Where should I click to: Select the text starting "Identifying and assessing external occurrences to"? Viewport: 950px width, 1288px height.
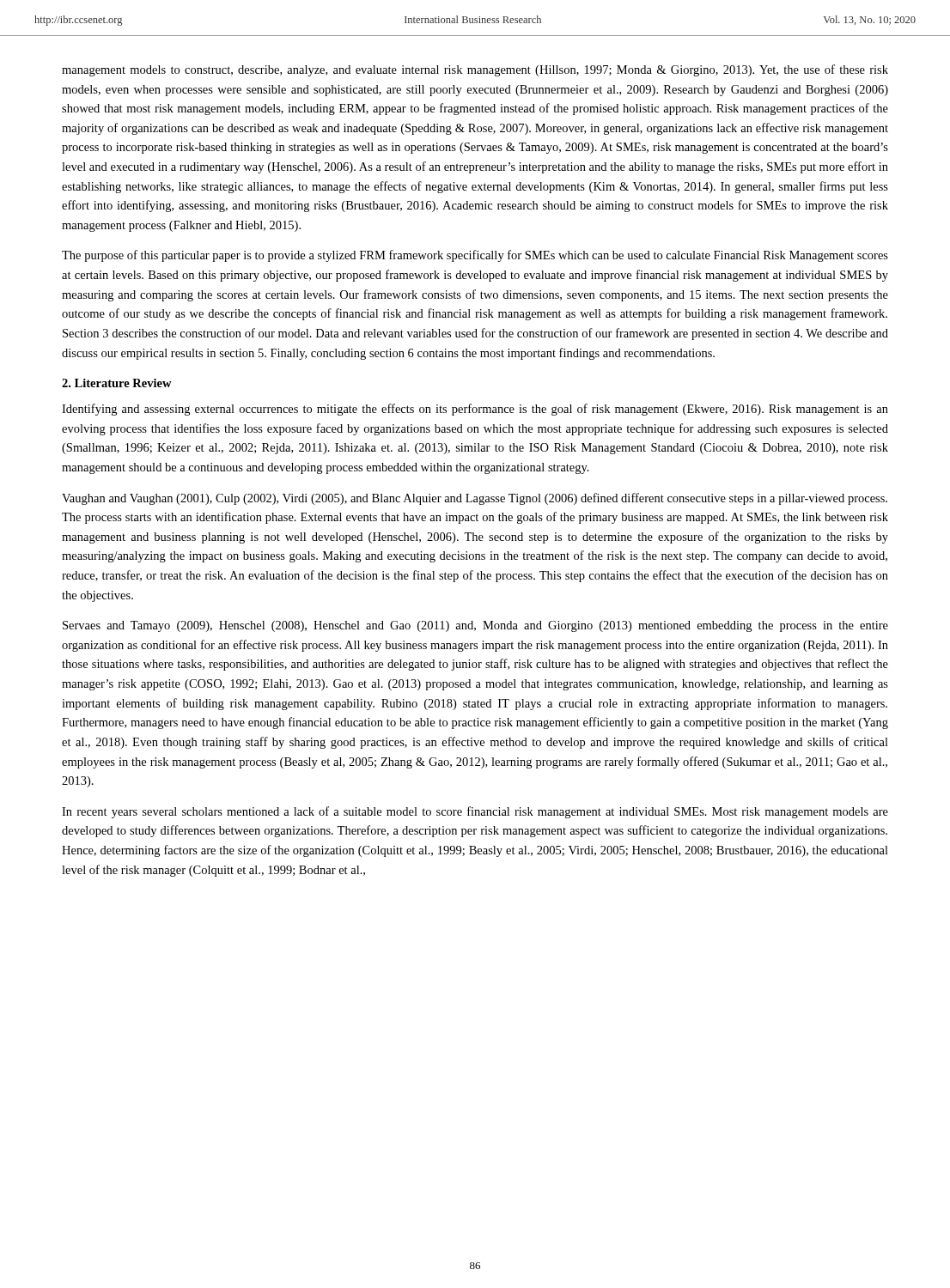coord(475,438)
